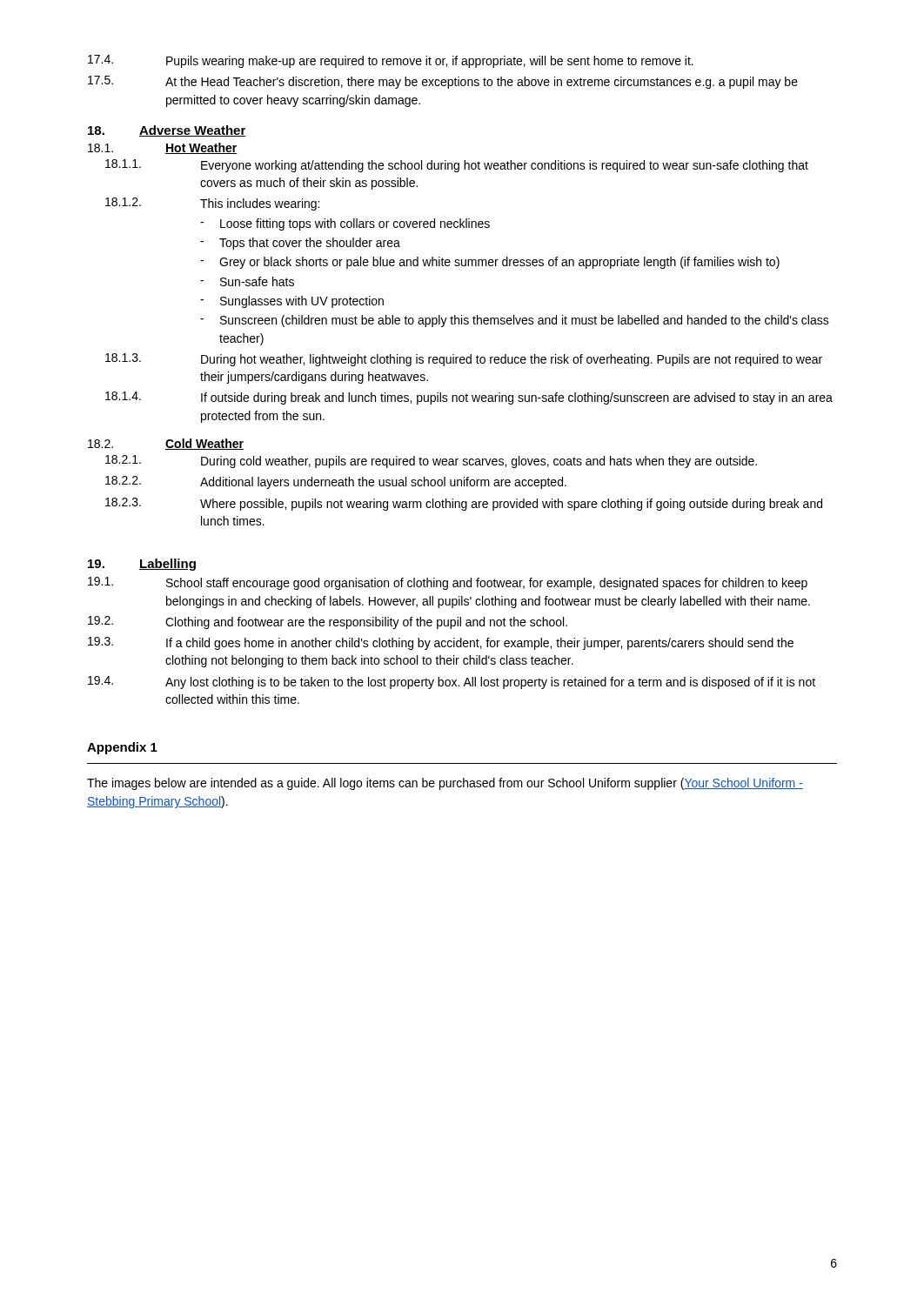Find the text starting "18. Adverse Weather"
Viewport: 924px width, 1305px height.
click(166, 130)
